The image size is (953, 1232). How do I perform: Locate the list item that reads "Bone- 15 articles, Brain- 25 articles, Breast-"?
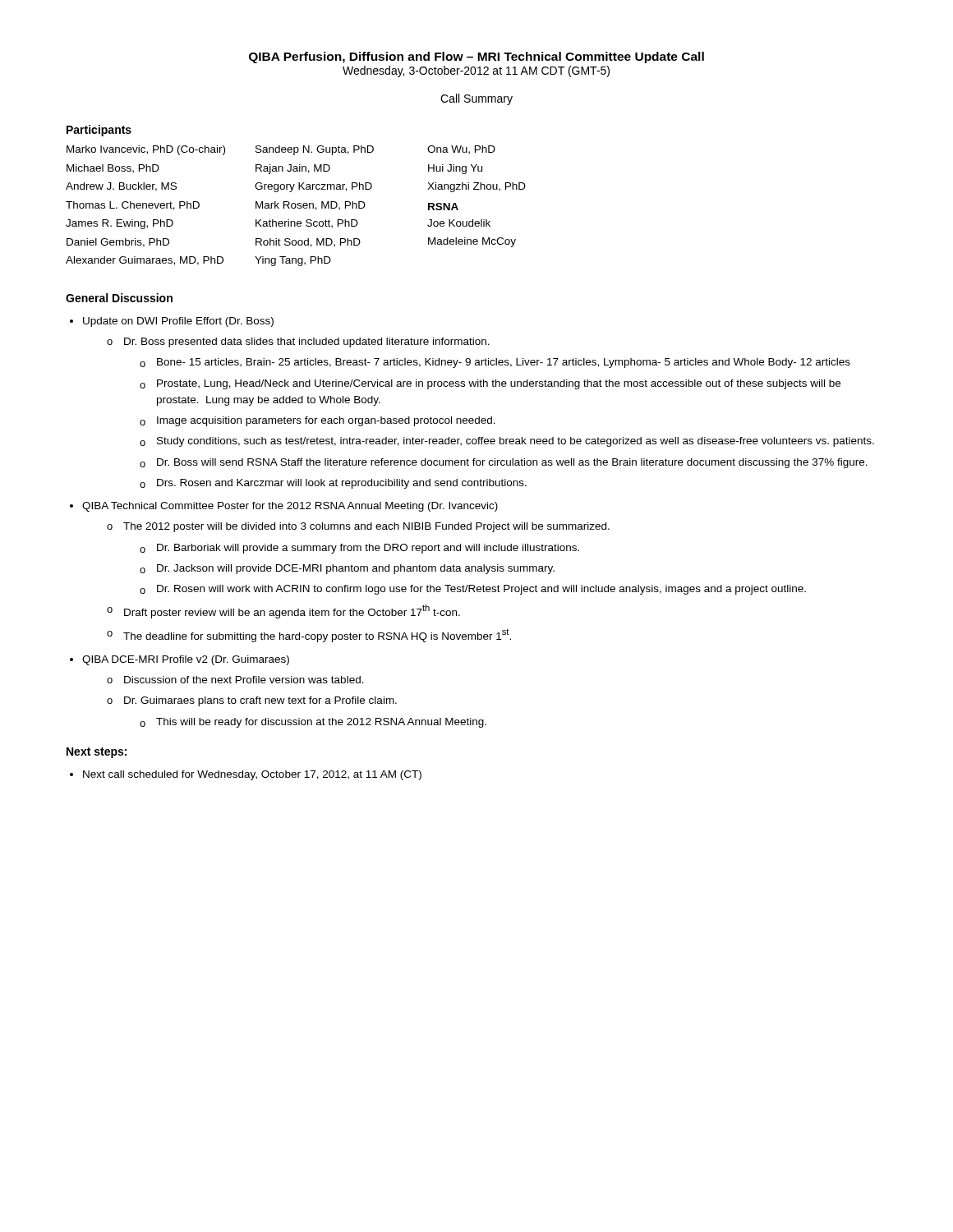(x=503, y=362)
